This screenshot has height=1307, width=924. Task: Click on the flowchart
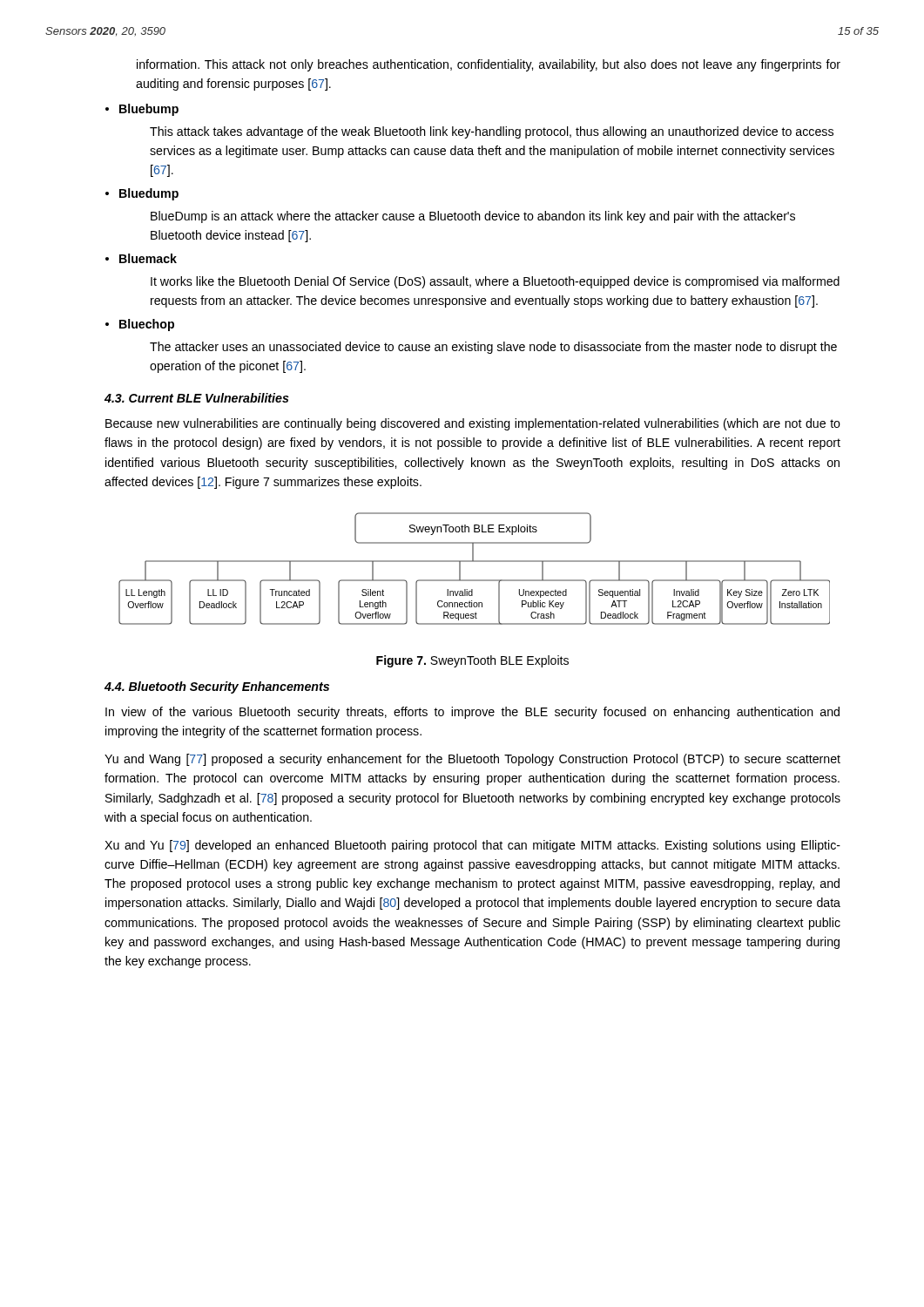[x=472, y=579]
